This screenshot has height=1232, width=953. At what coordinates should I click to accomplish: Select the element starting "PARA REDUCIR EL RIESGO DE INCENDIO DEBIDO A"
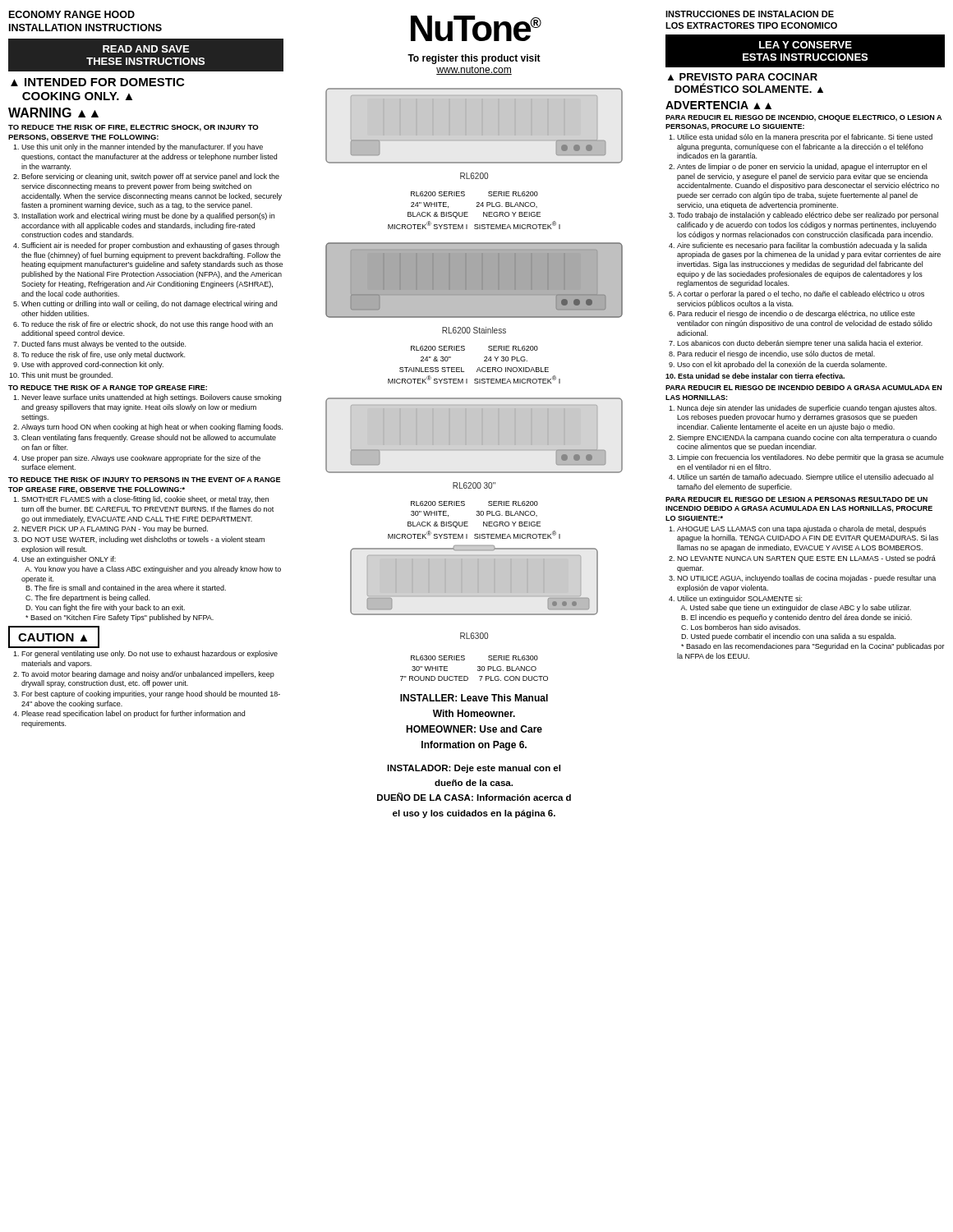[x=804, y=393]
